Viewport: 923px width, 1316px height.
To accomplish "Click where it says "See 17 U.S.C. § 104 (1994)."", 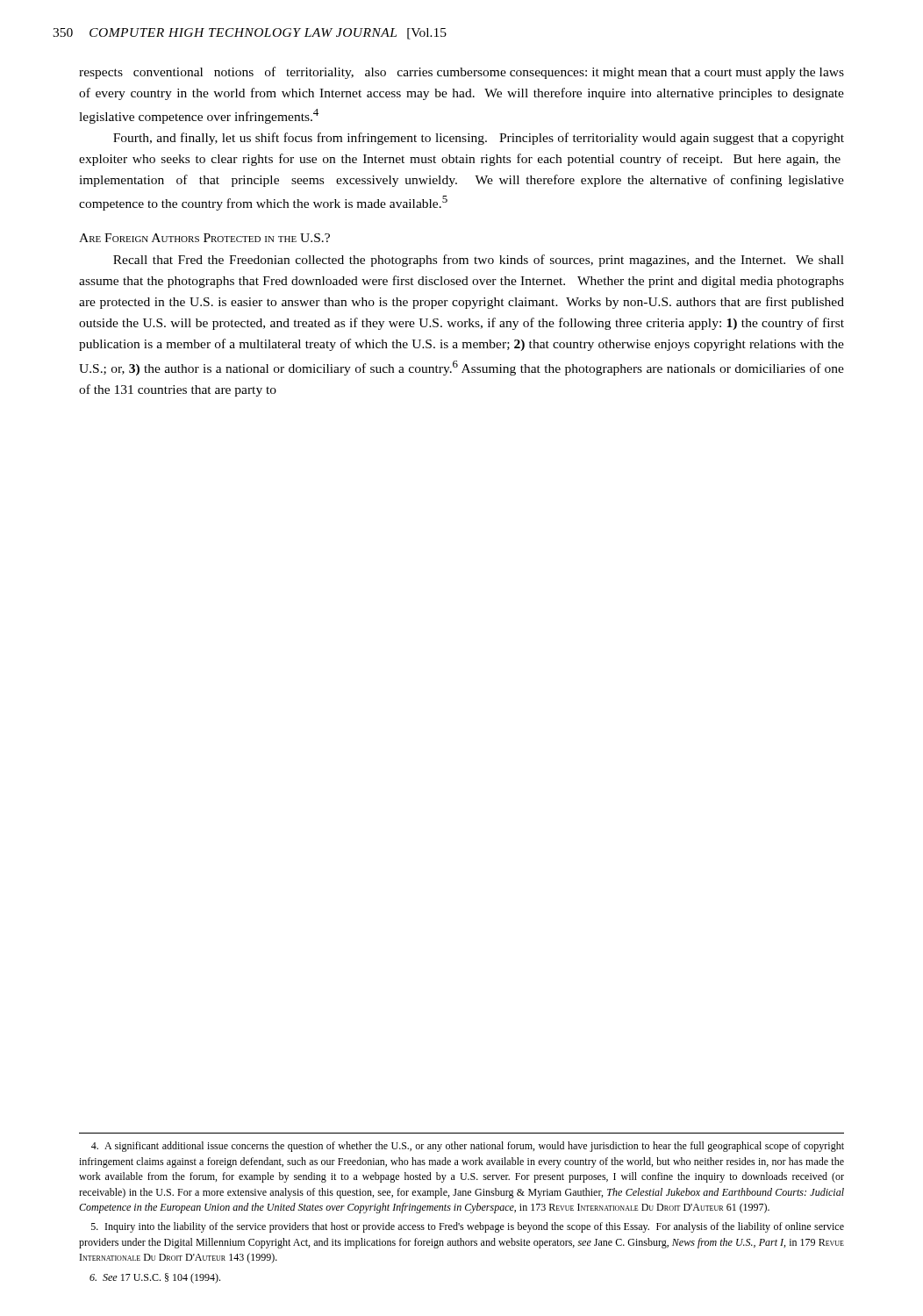I will pos(155,1278).
